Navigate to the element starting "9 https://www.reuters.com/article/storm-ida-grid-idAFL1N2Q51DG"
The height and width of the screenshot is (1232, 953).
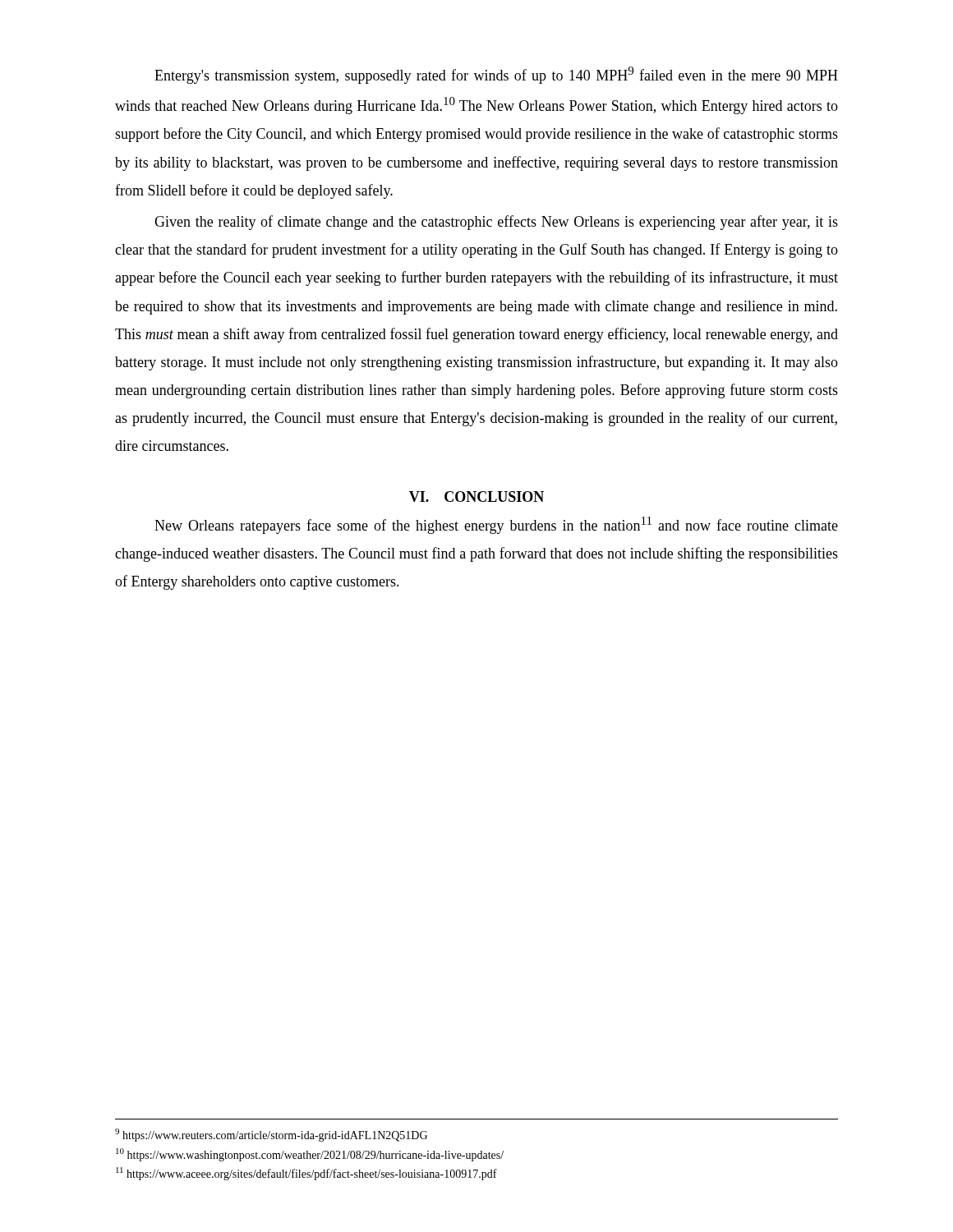pyautogui.click(x=271, y=1135)
